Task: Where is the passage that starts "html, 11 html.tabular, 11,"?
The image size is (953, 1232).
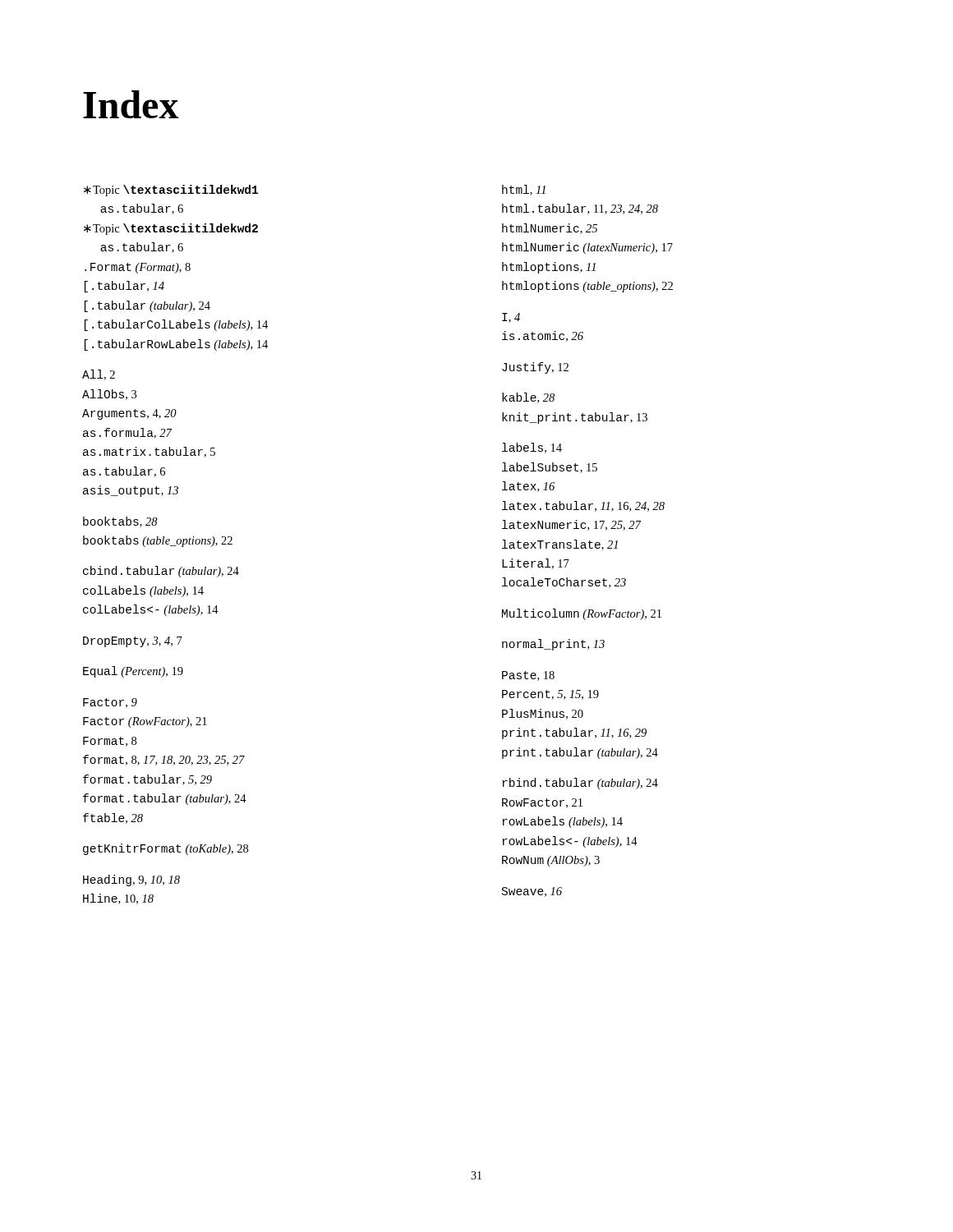Action: pyautogui.click(x=587, y=238)
